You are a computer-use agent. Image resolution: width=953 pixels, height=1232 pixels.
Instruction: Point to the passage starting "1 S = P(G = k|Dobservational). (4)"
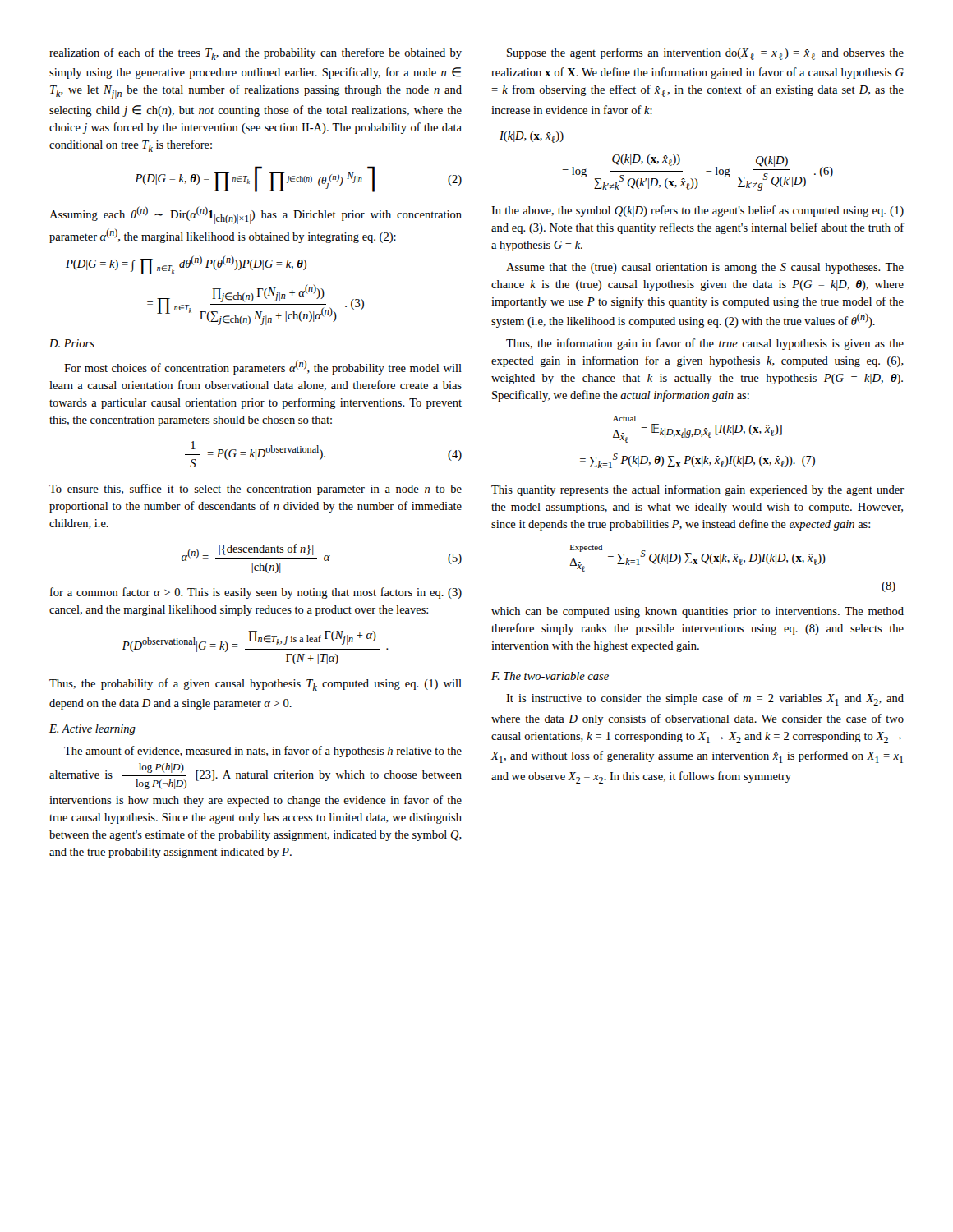tap(323, 455)
